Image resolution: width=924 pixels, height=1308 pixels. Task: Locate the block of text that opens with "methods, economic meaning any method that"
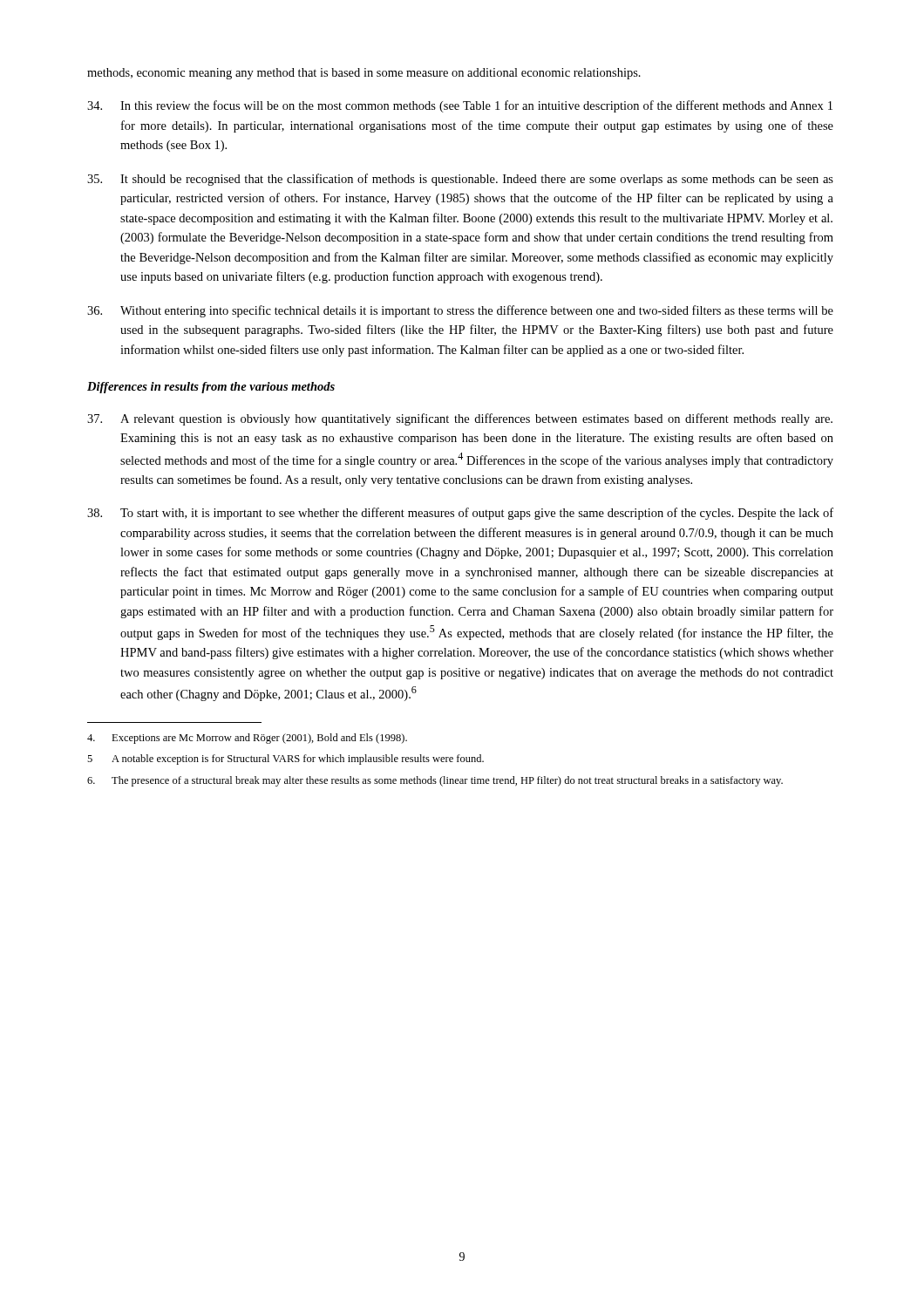[x=364, y=72]
